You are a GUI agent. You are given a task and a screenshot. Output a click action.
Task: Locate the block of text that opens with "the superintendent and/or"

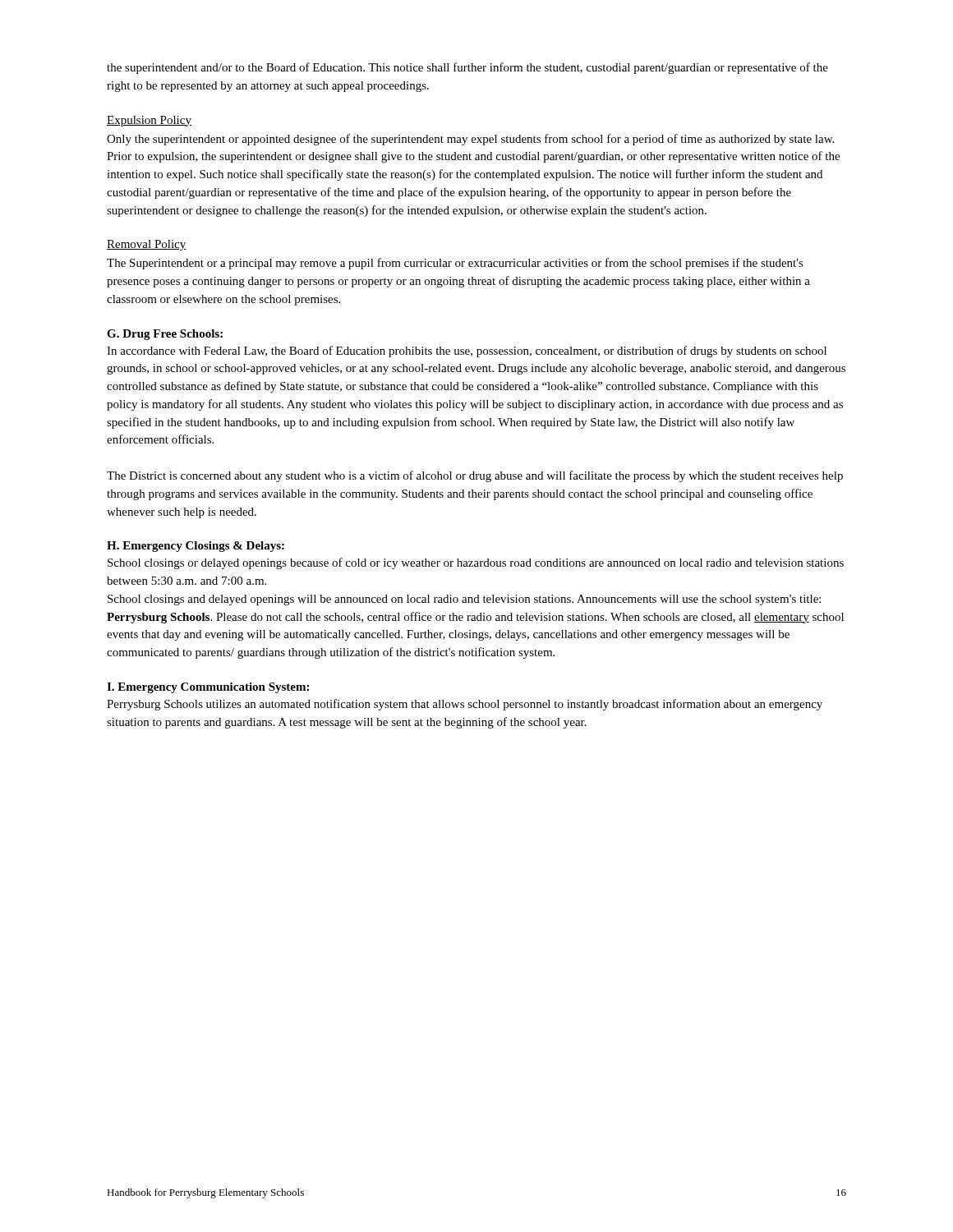click(467, 76)
